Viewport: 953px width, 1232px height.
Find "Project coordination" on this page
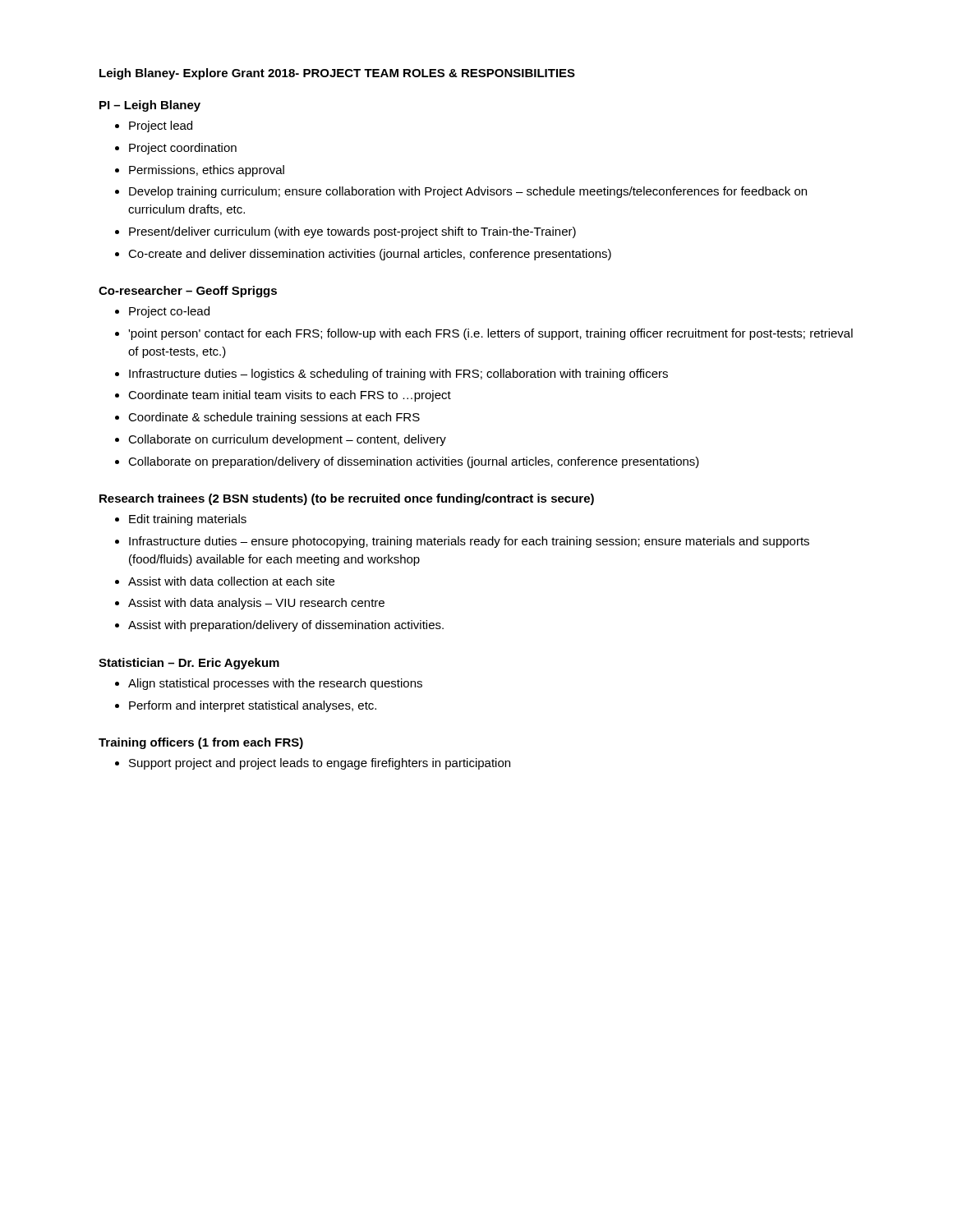point(183,147)
